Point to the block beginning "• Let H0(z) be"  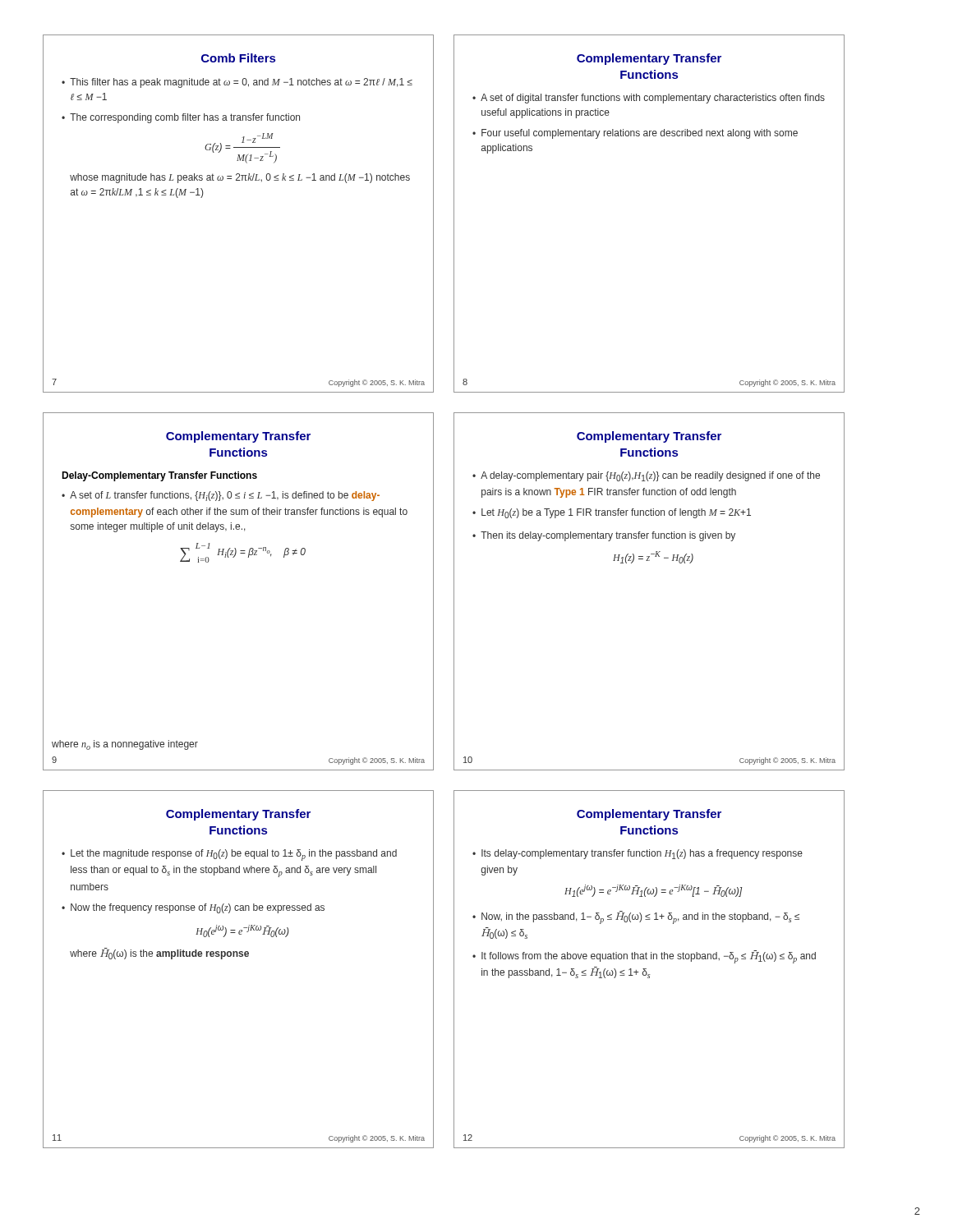[649, 514]
